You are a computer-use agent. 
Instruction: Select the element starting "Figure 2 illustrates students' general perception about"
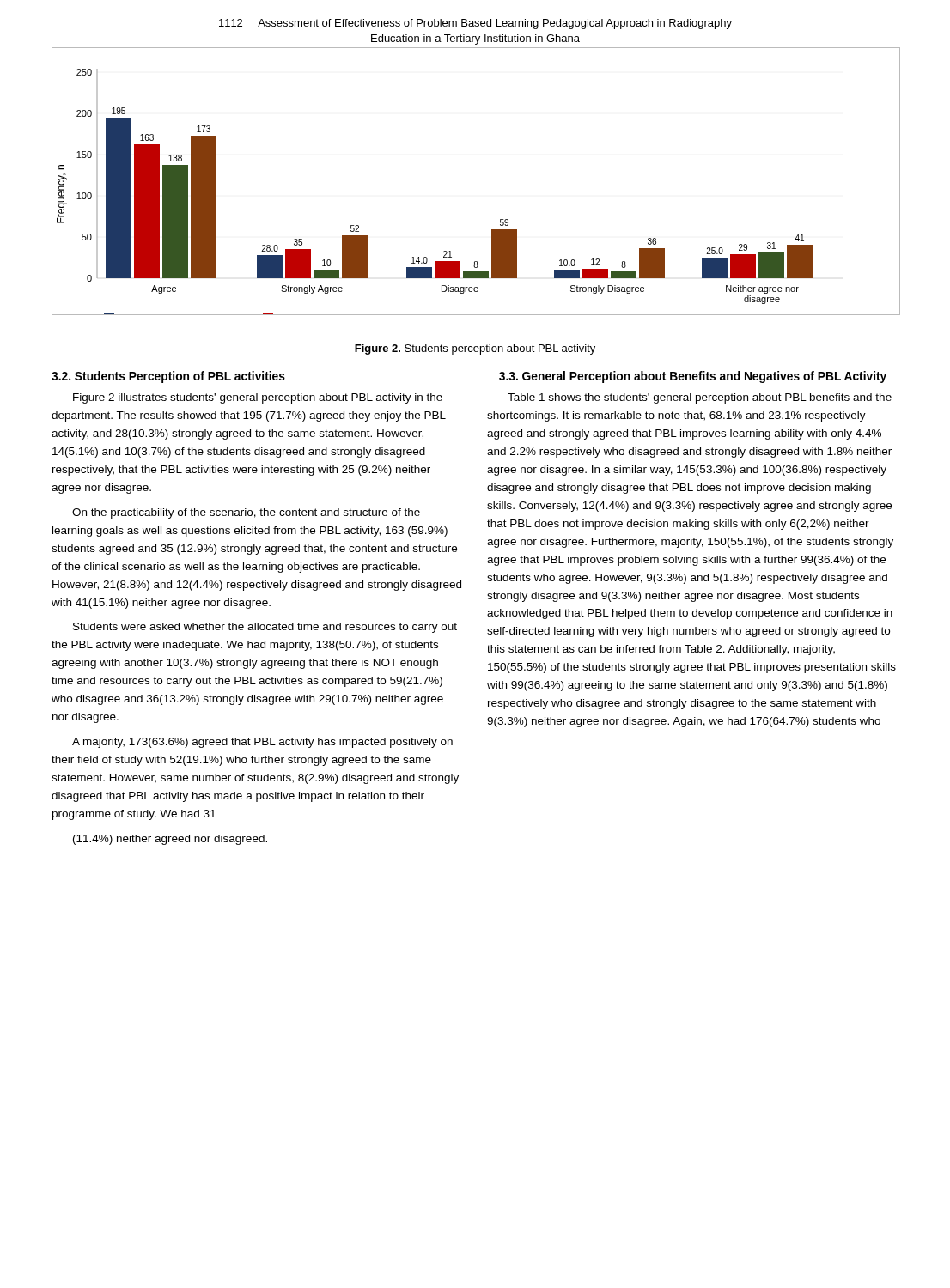(248, 442)
